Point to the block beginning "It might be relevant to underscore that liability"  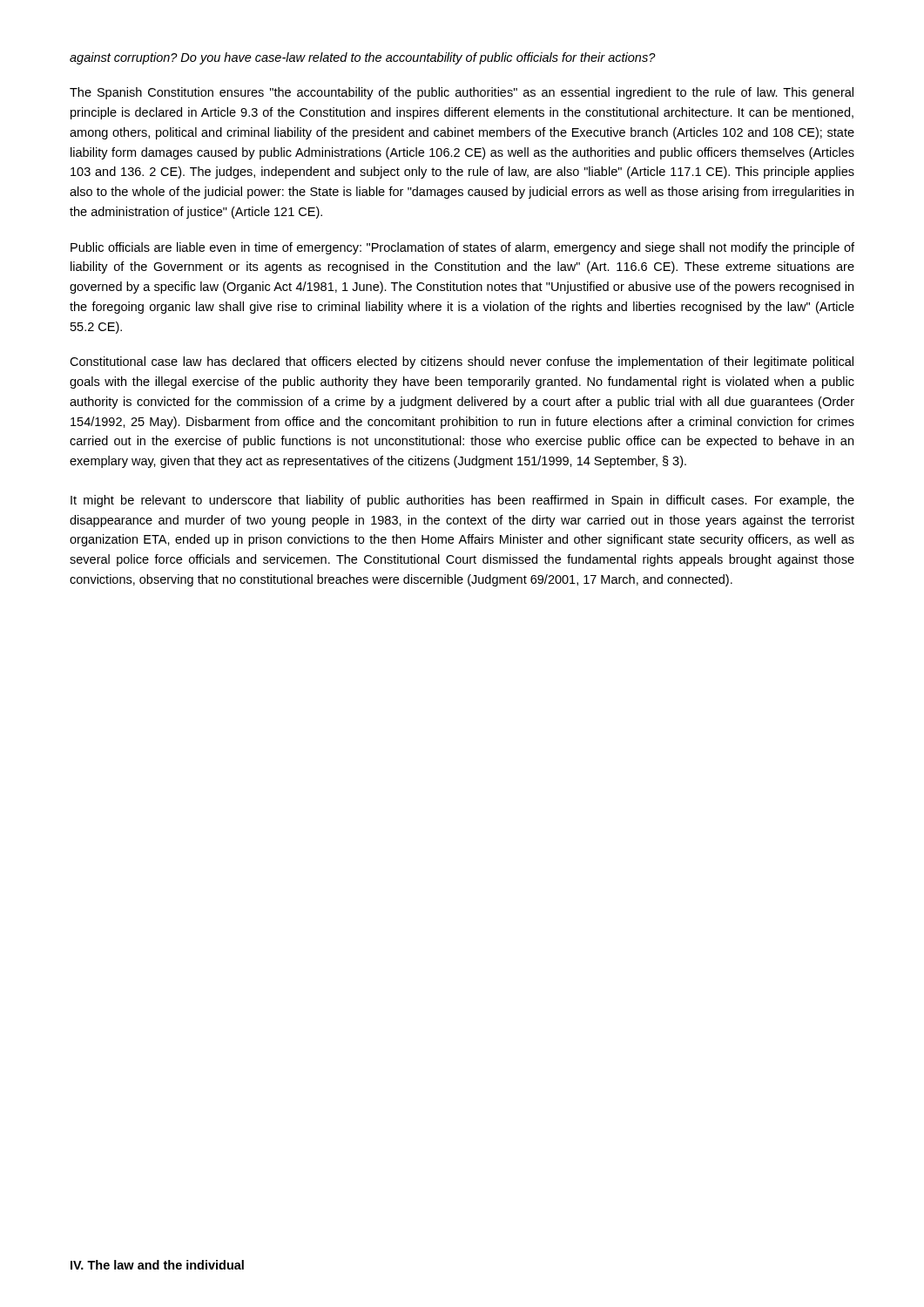(x=462, y=540)
